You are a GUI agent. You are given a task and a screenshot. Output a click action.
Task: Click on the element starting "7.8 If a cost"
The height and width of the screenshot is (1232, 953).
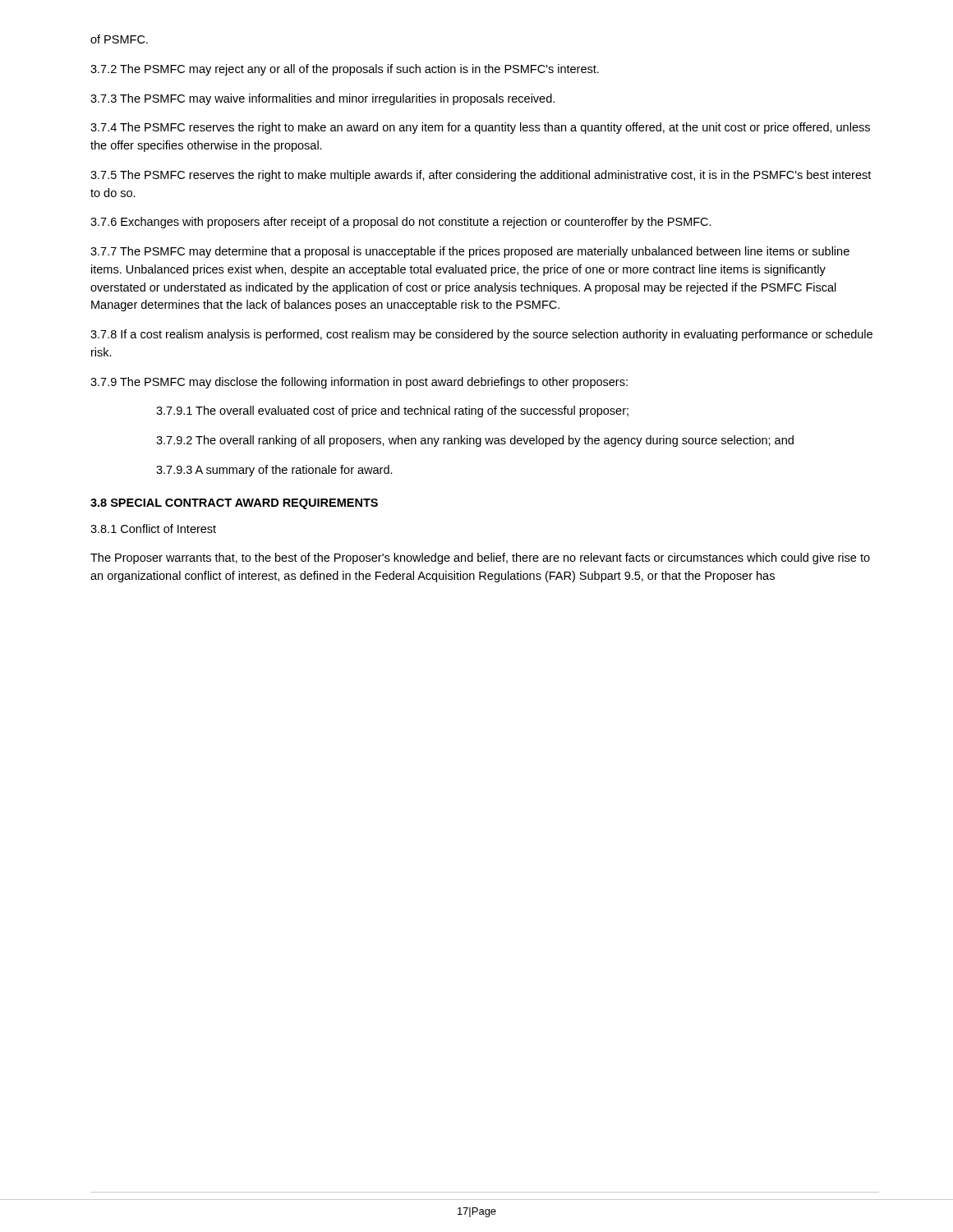[482, 343]
